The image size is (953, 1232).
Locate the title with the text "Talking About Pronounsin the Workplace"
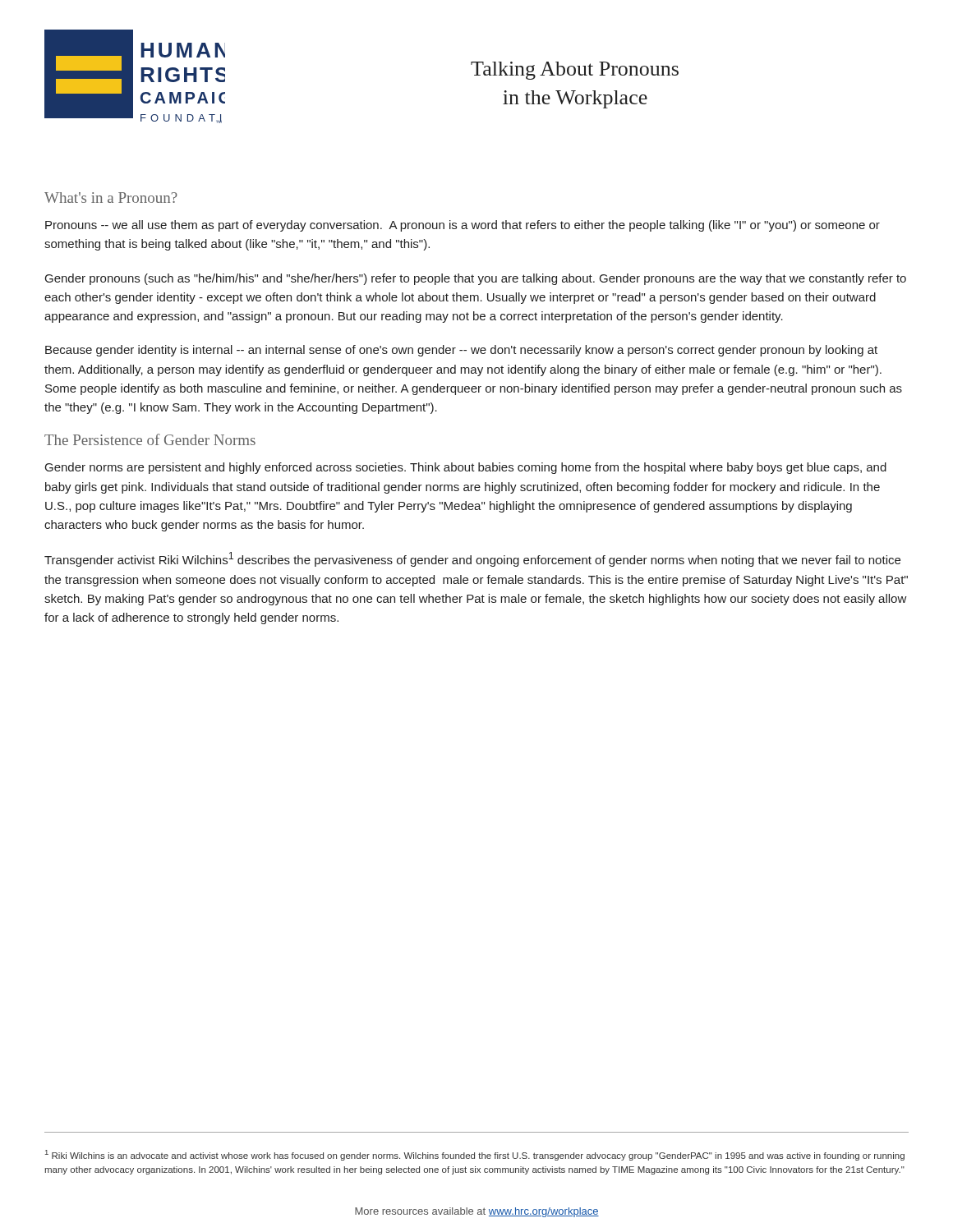pyautogui.click(x=575, y=83)
